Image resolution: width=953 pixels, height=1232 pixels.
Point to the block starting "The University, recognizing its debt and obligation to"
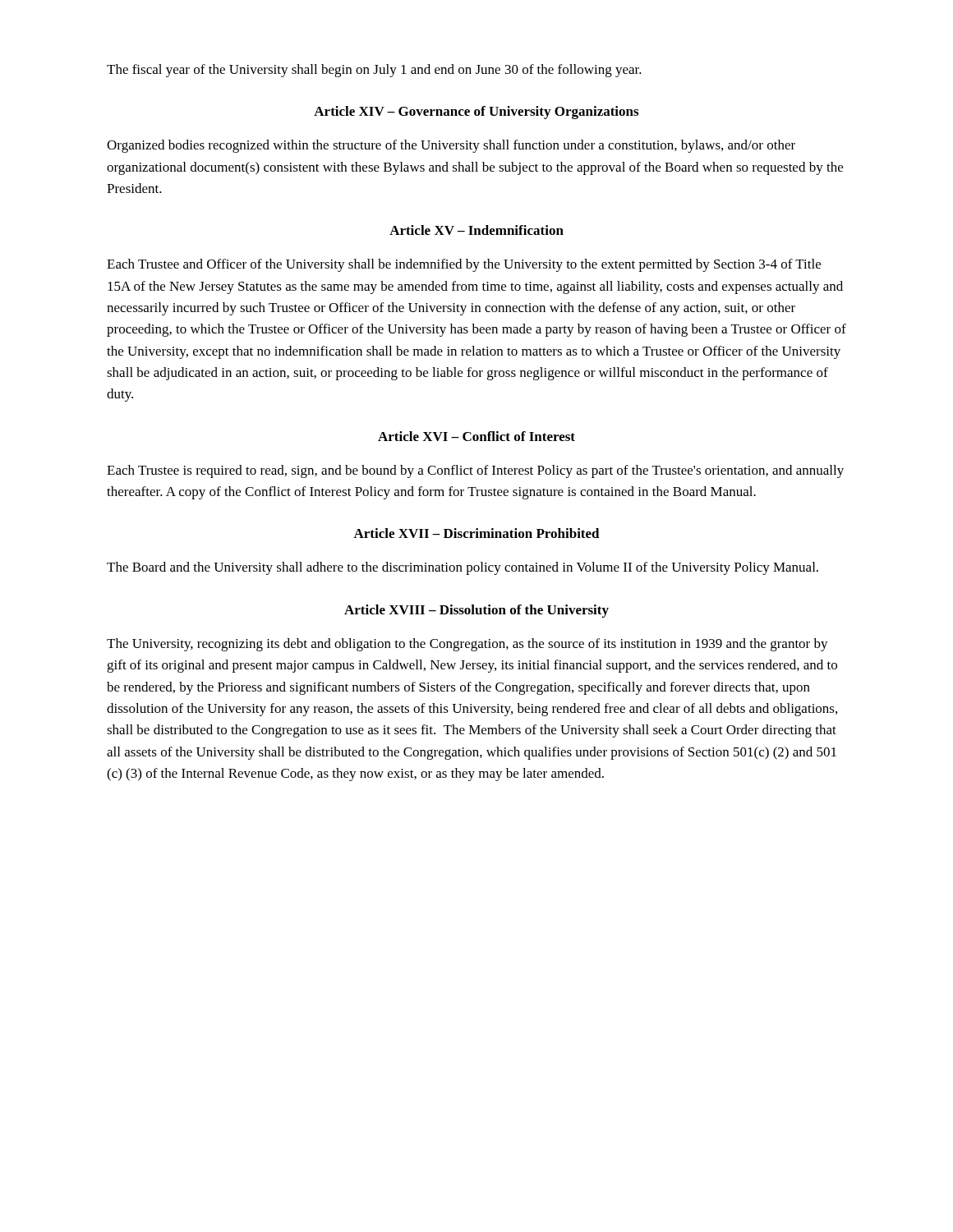[x=472, y=708]
